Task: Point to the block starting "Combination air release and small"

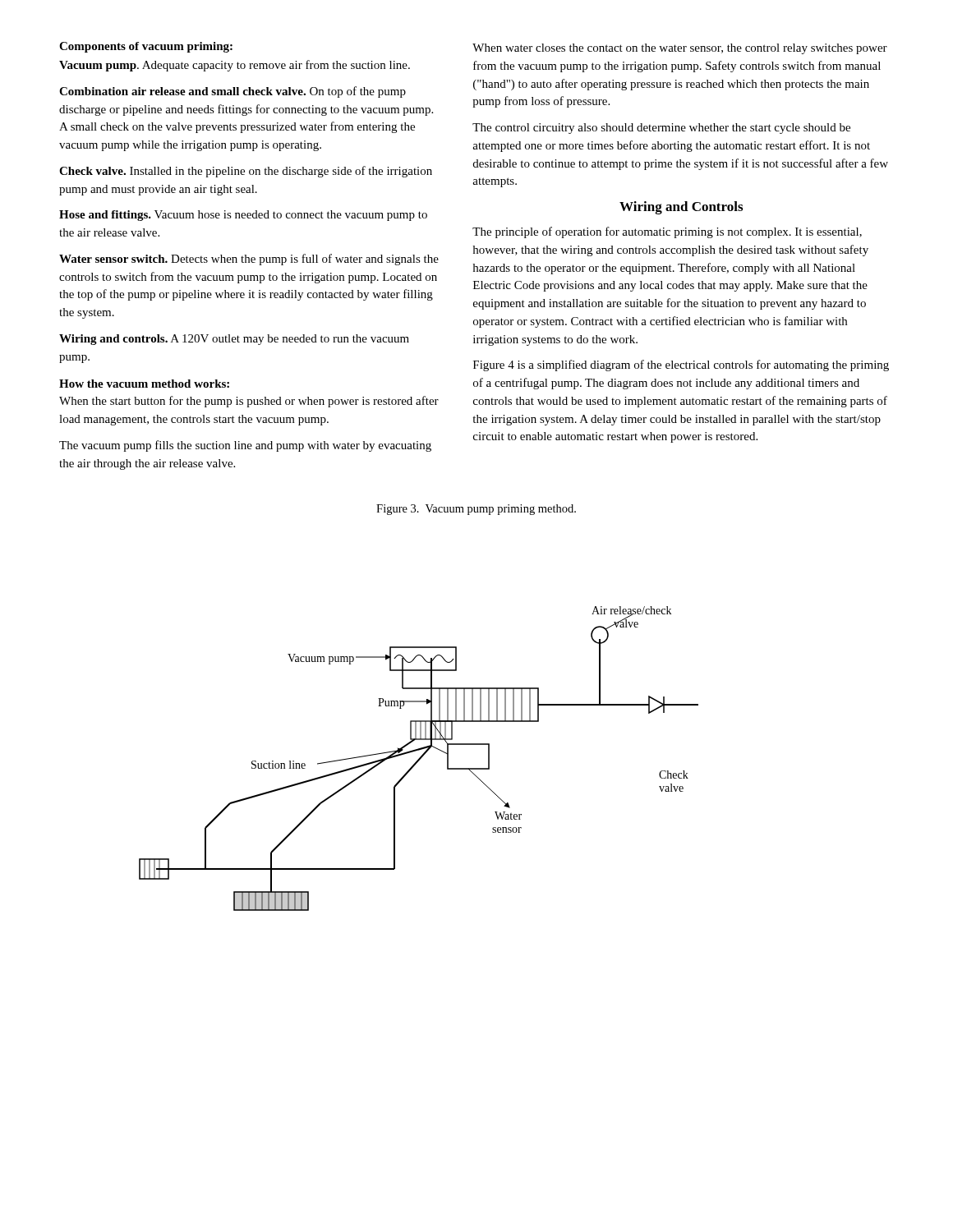Action: pos(251,119)
